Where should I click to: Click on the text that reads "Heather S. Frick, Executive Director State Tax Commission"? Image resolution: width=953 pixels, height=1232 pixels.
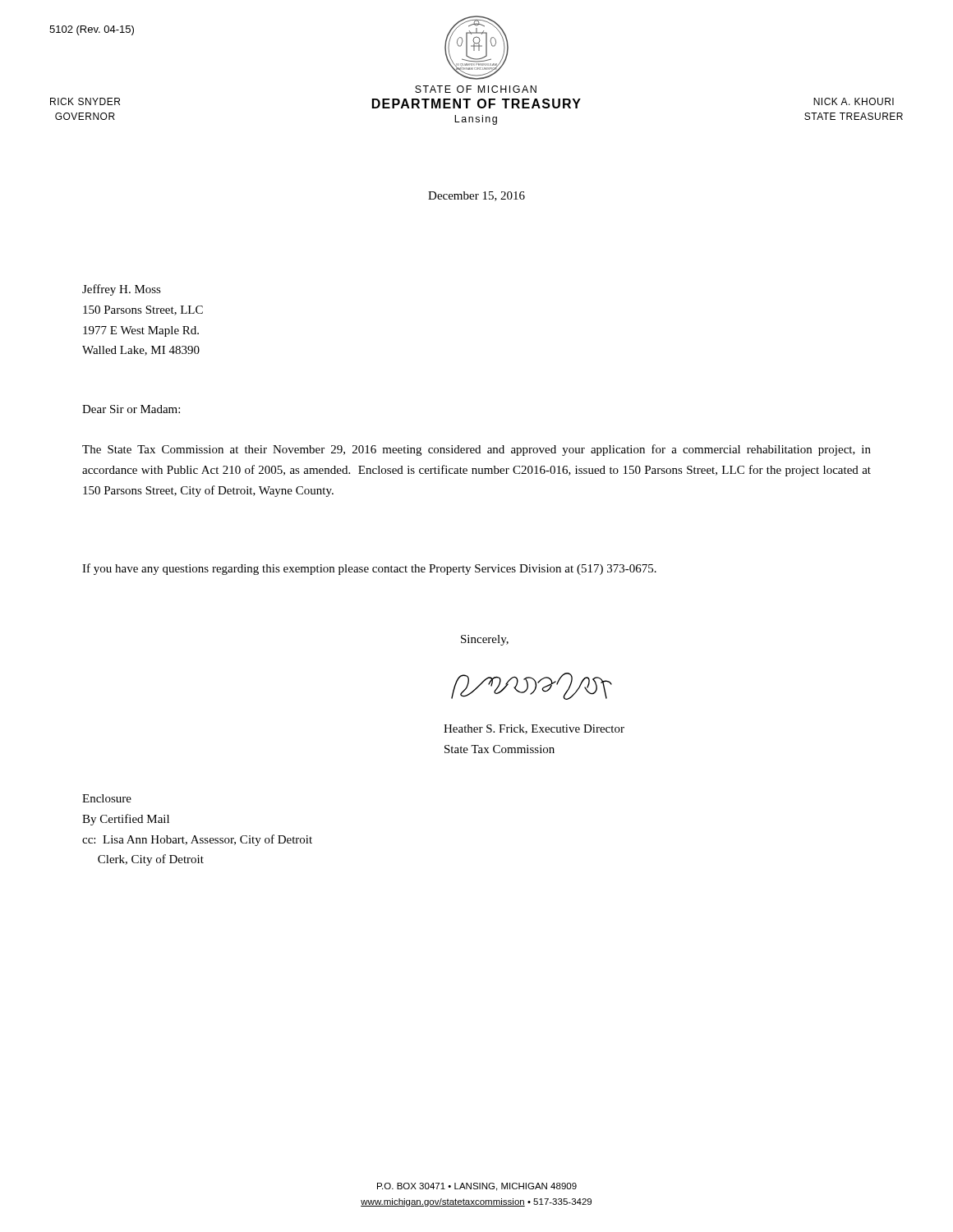click(x=534, y=739)
